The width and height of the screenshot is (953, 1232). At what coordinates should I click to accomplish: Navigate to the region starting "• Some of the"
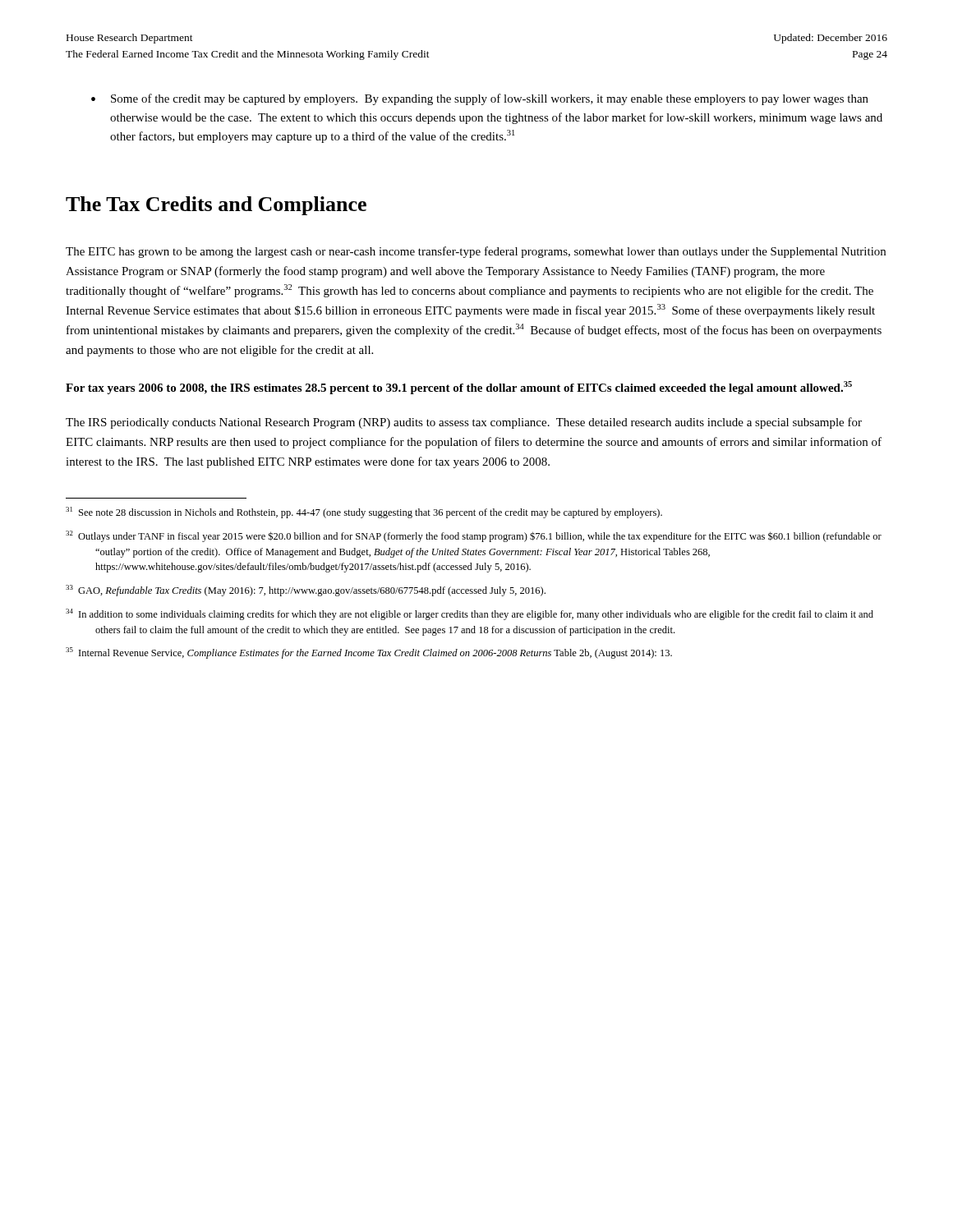tap(489, 118)
